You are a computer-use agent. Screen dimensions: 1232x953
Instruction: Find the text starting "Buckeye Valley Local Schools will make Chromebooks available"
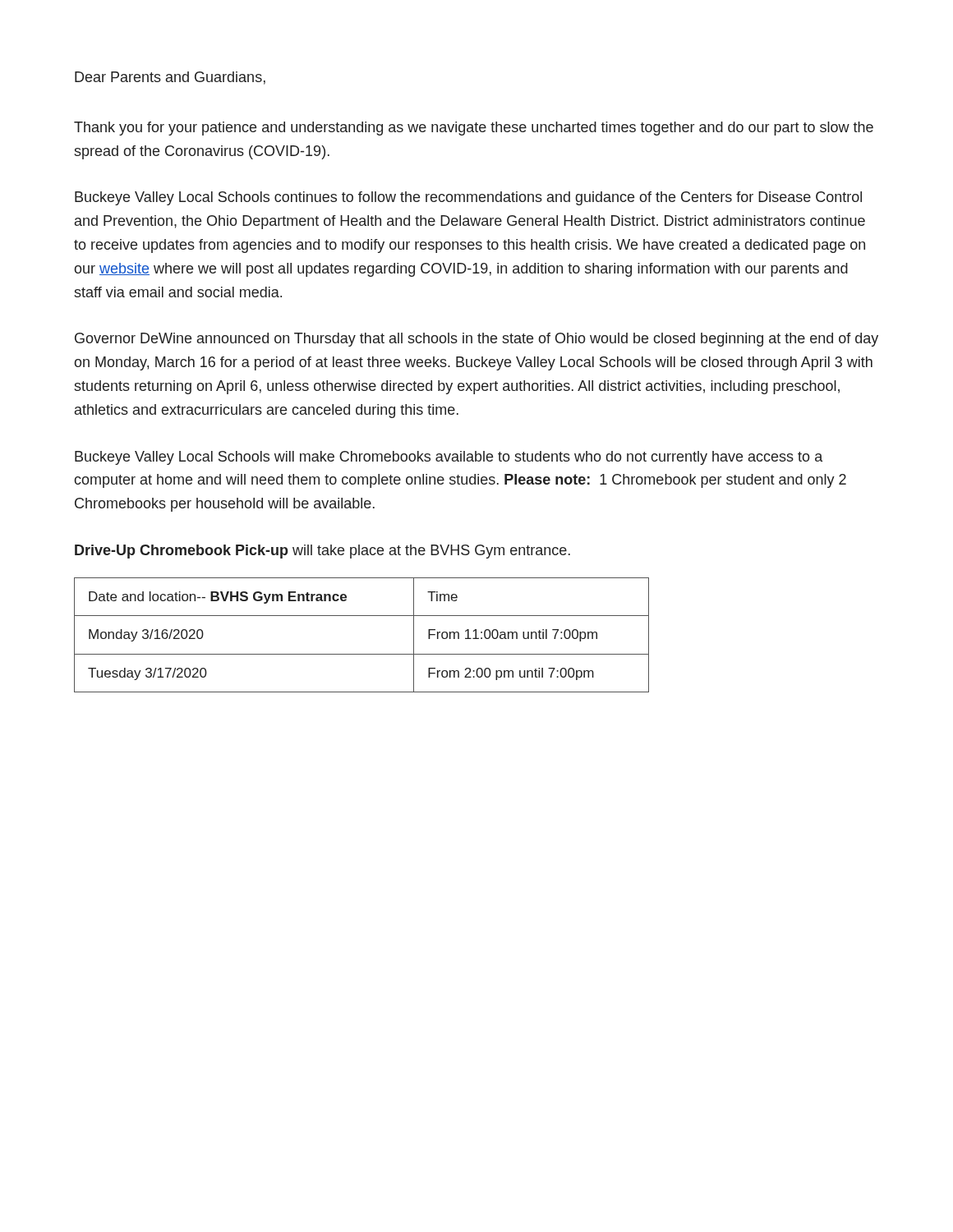[460, 480]
